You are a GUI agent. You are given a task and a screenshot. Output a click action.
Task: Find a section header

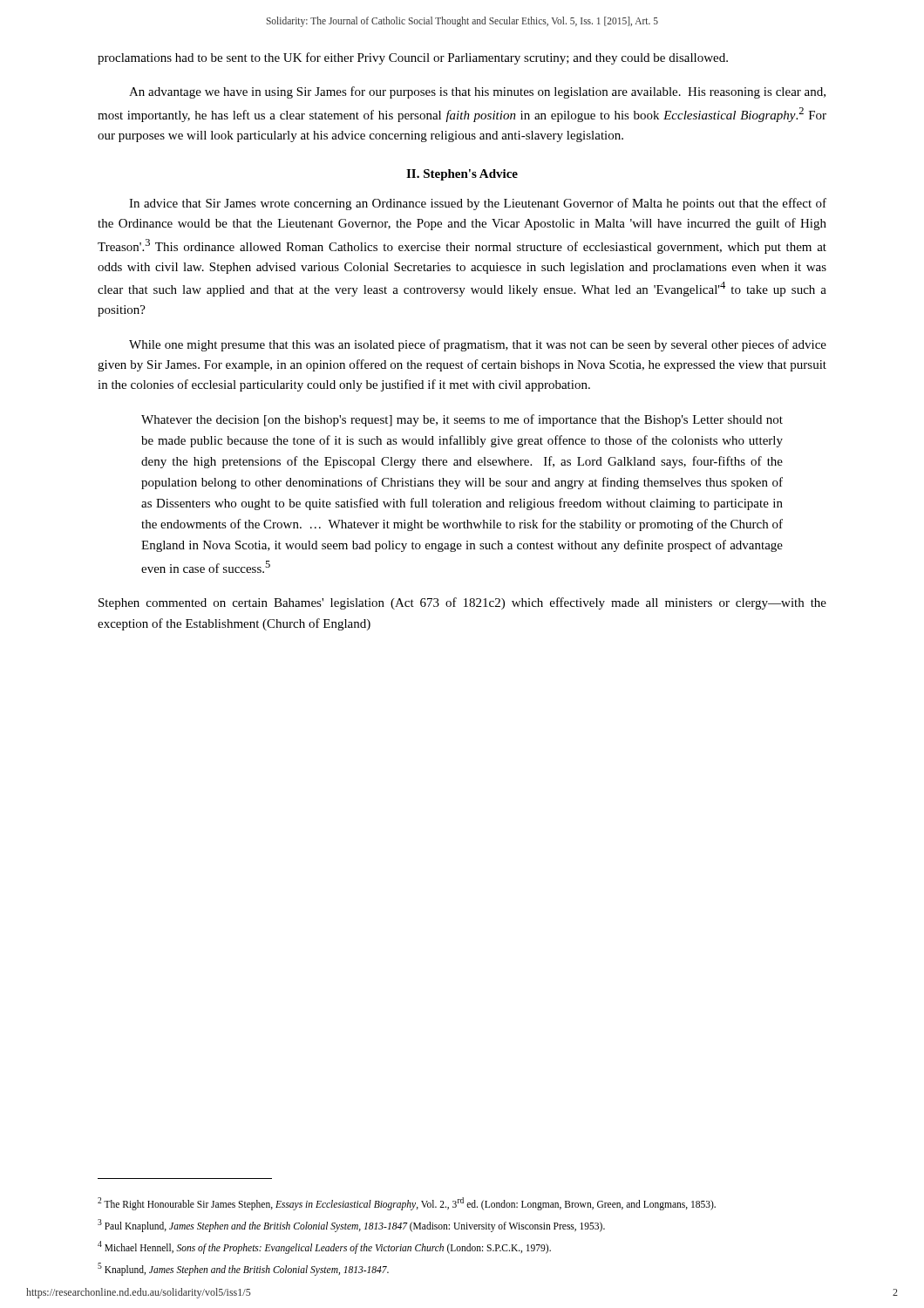pyautogui.click(x=462, y=174)
